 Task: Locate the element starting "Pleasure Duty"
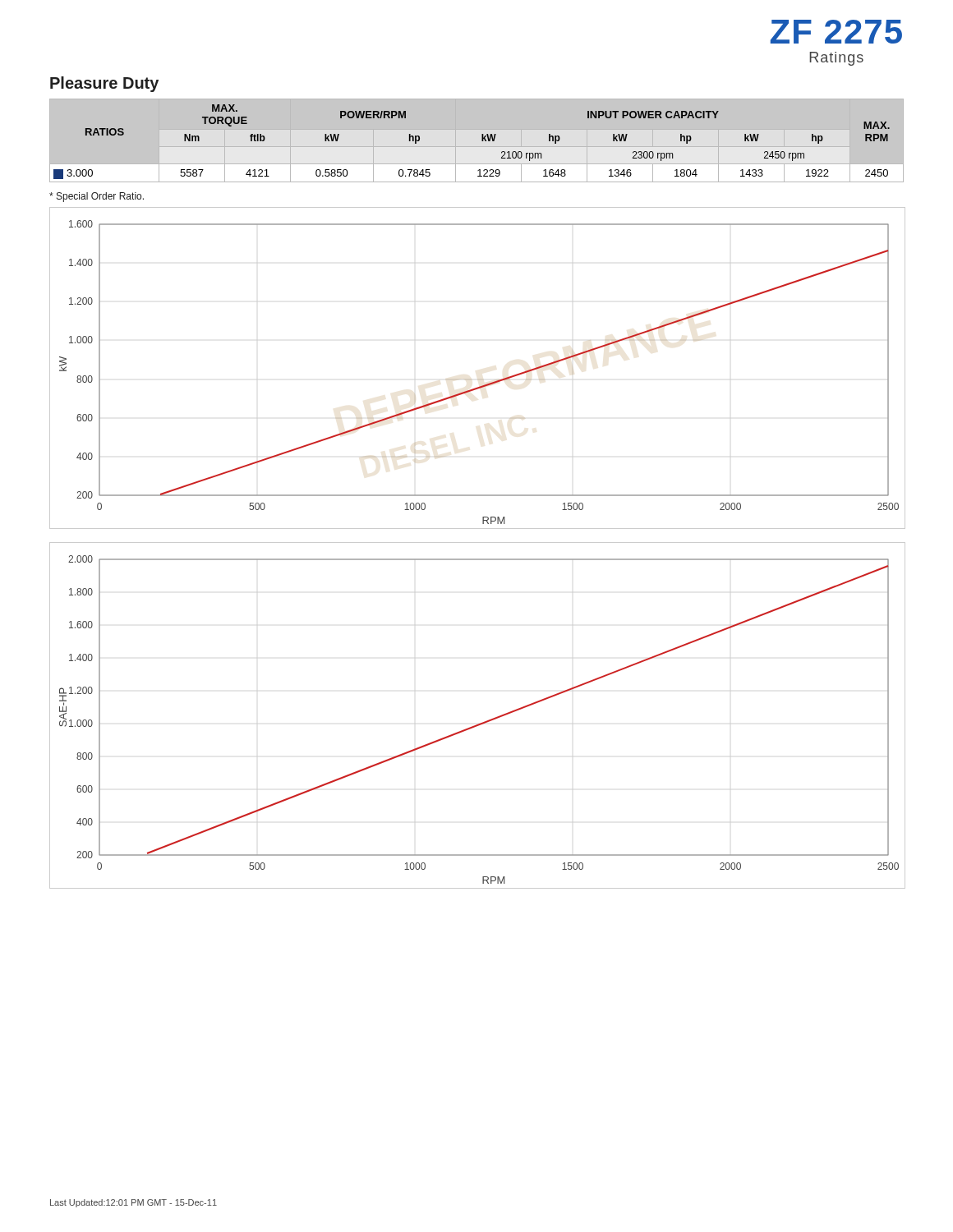pos(104,83)
